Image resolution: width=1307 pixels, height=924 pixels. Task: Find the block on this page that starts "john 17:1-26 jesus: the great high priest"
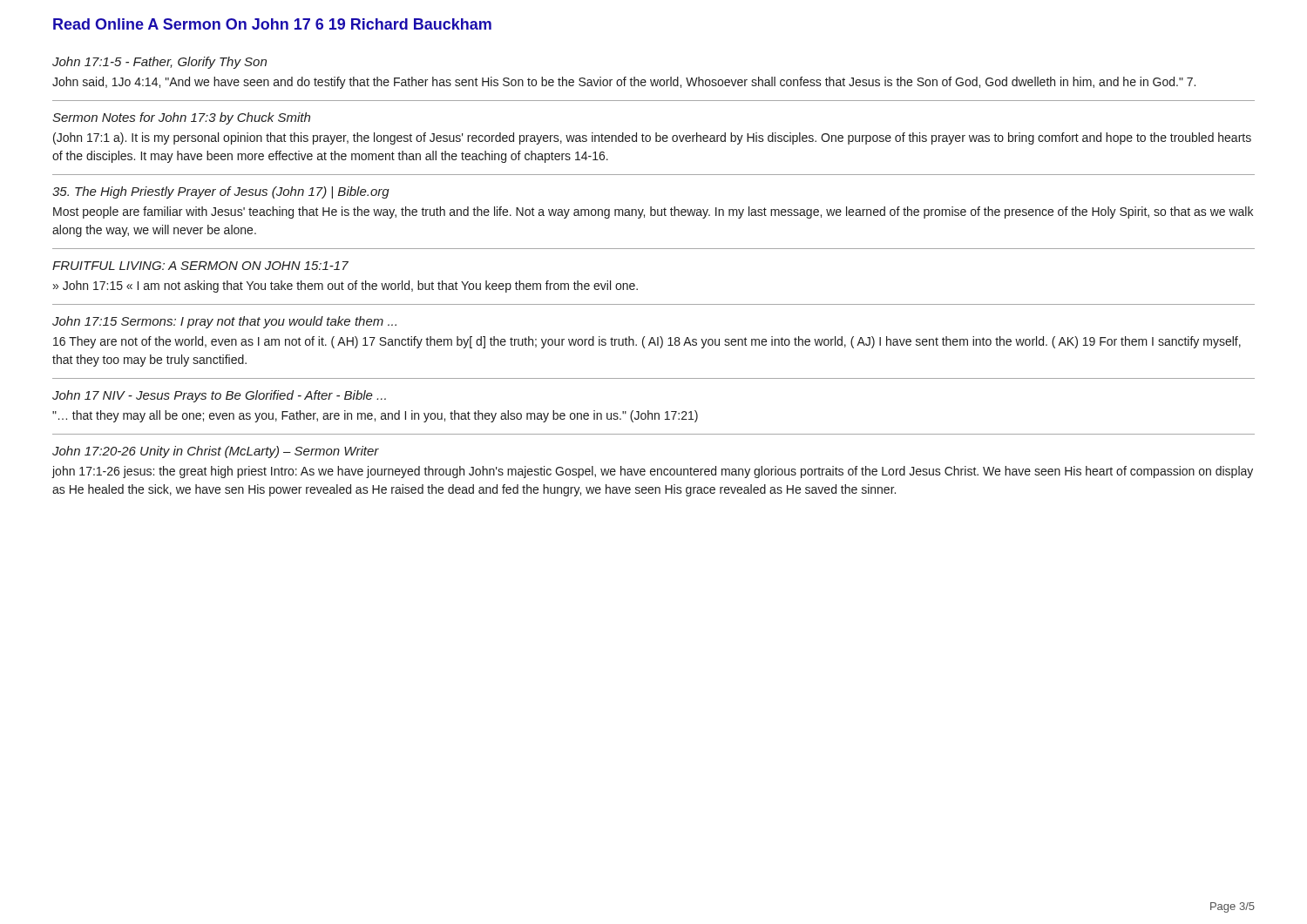(654, 481)
